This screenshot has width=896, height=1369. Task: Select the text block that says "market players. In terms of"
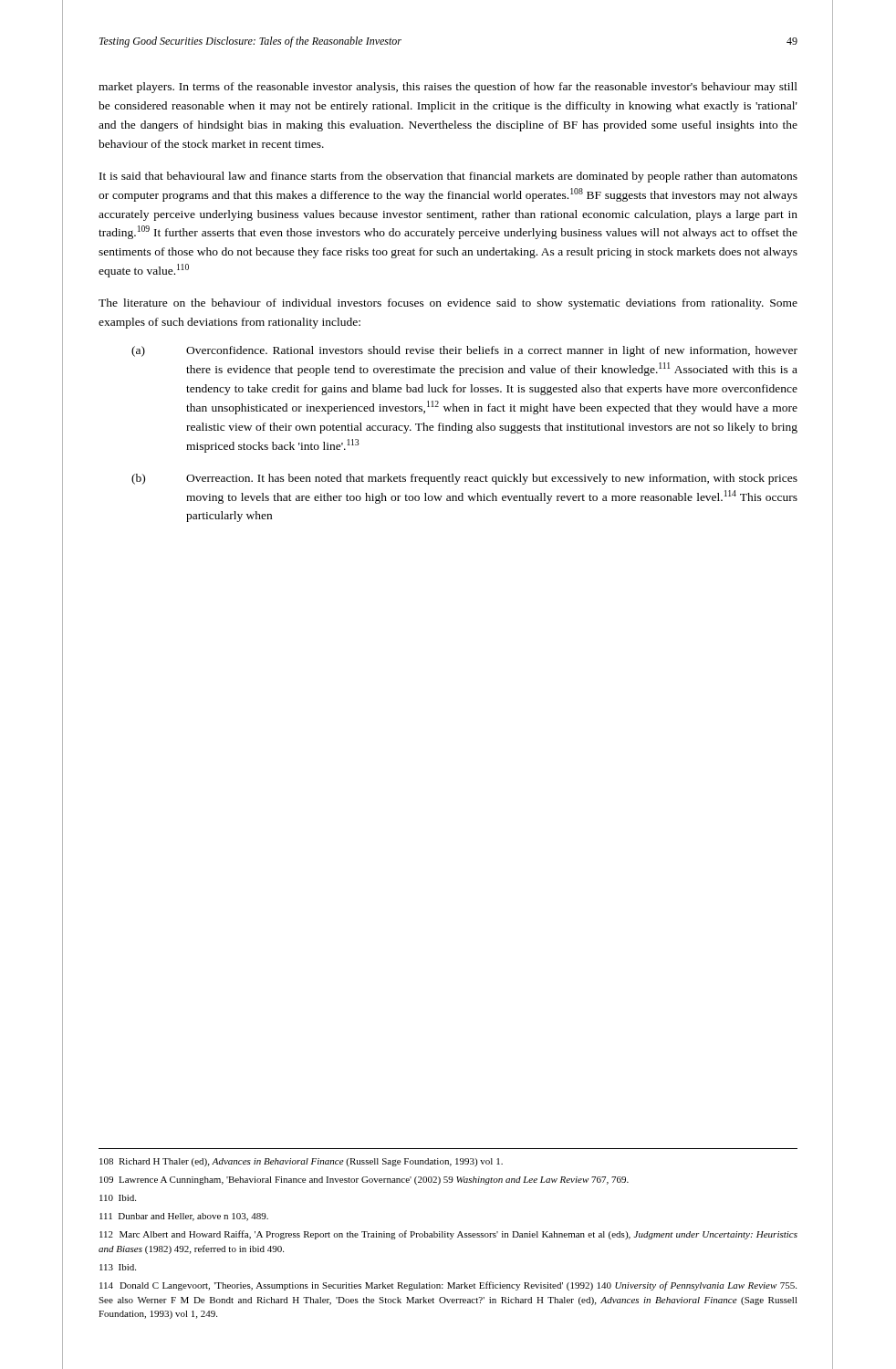(448, 115)
